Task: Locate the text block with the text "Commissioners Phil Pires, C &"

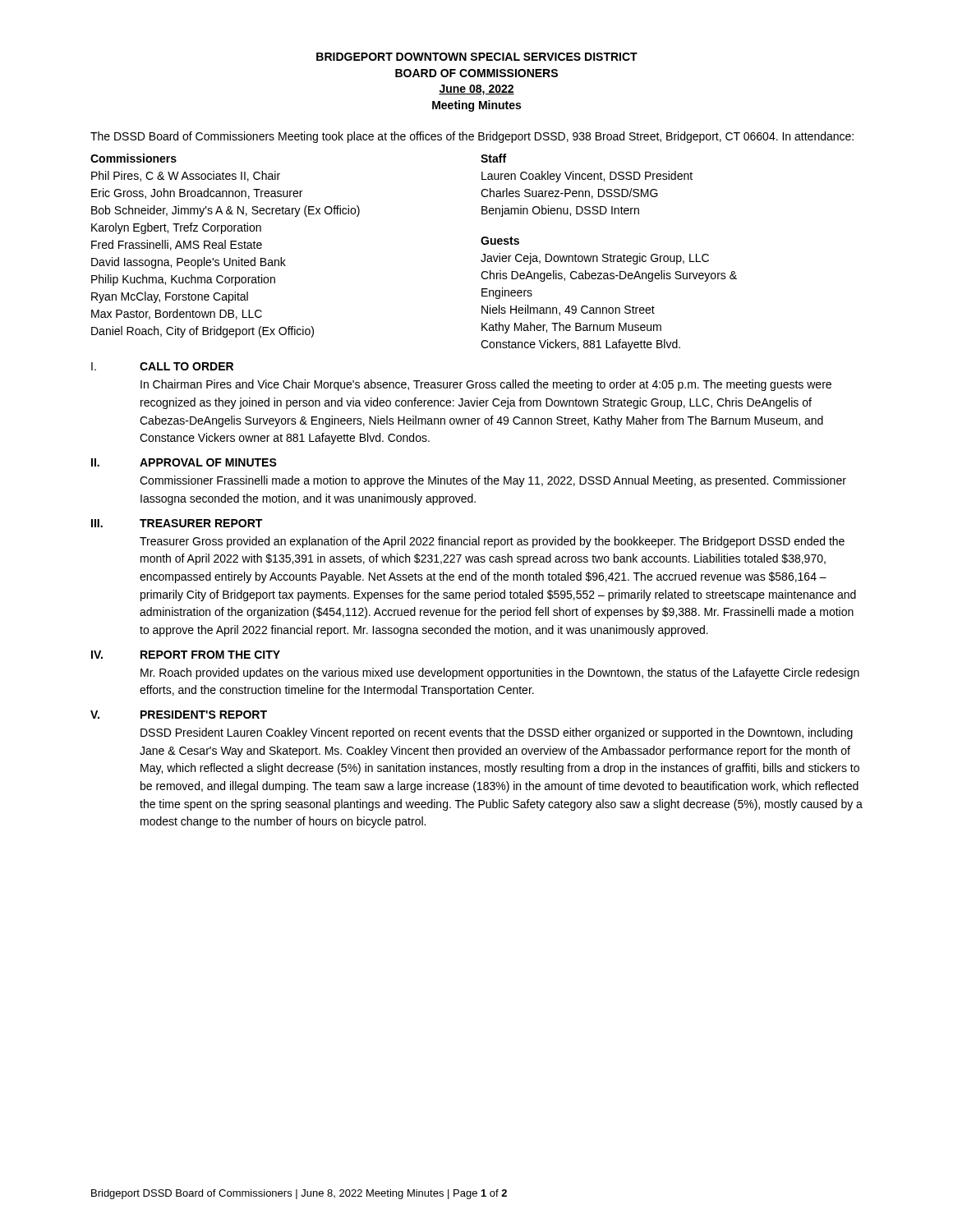Action: click(x=476, y=252)
